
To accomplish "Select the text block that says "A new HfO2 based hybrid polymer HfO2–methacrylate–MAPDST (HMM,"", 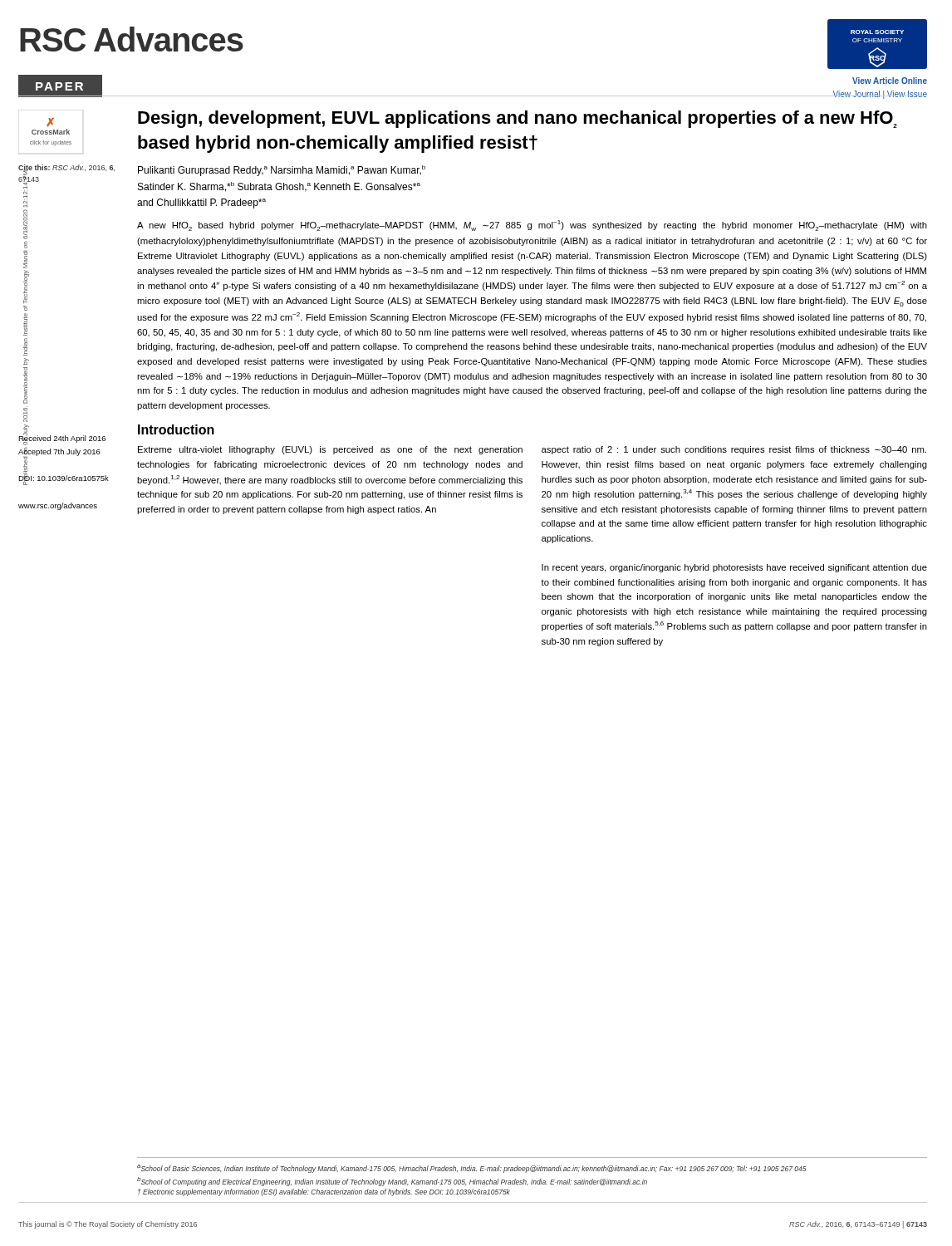I will click(532, 314).
